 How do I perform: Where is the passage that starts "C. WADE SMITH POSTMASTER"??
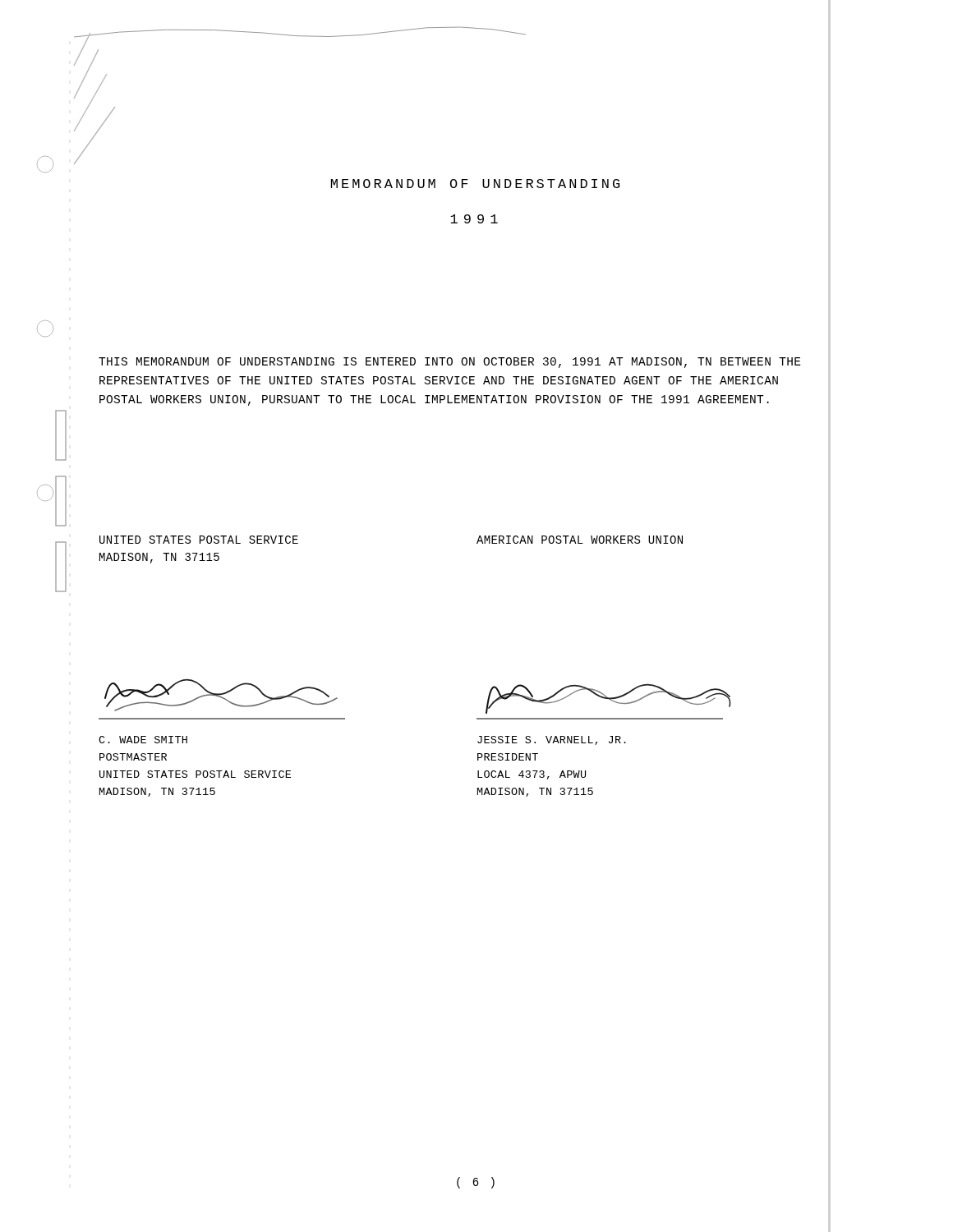pyautogui.click(x=195, y=766)
